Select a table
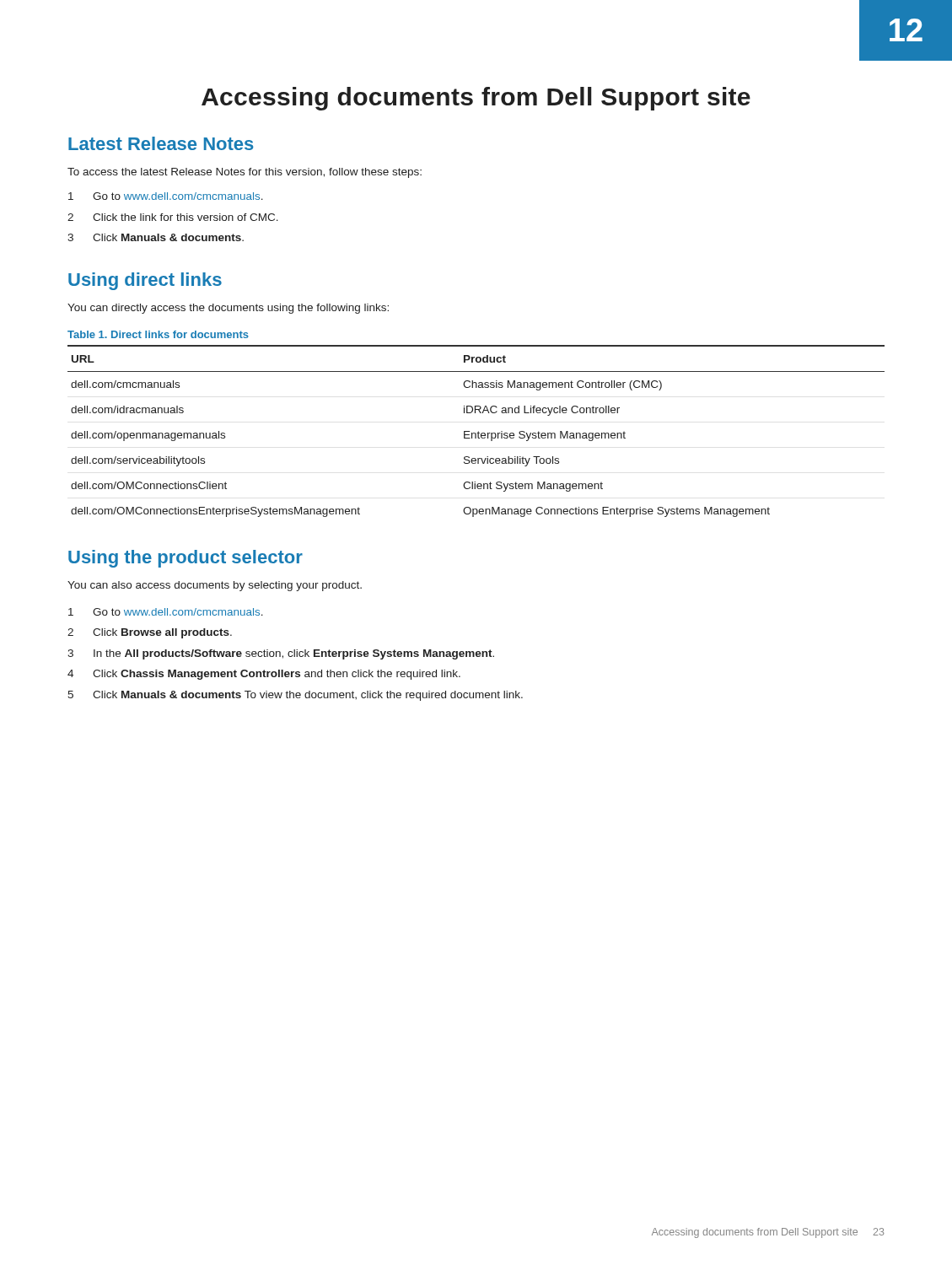 (x=476, y=434)
